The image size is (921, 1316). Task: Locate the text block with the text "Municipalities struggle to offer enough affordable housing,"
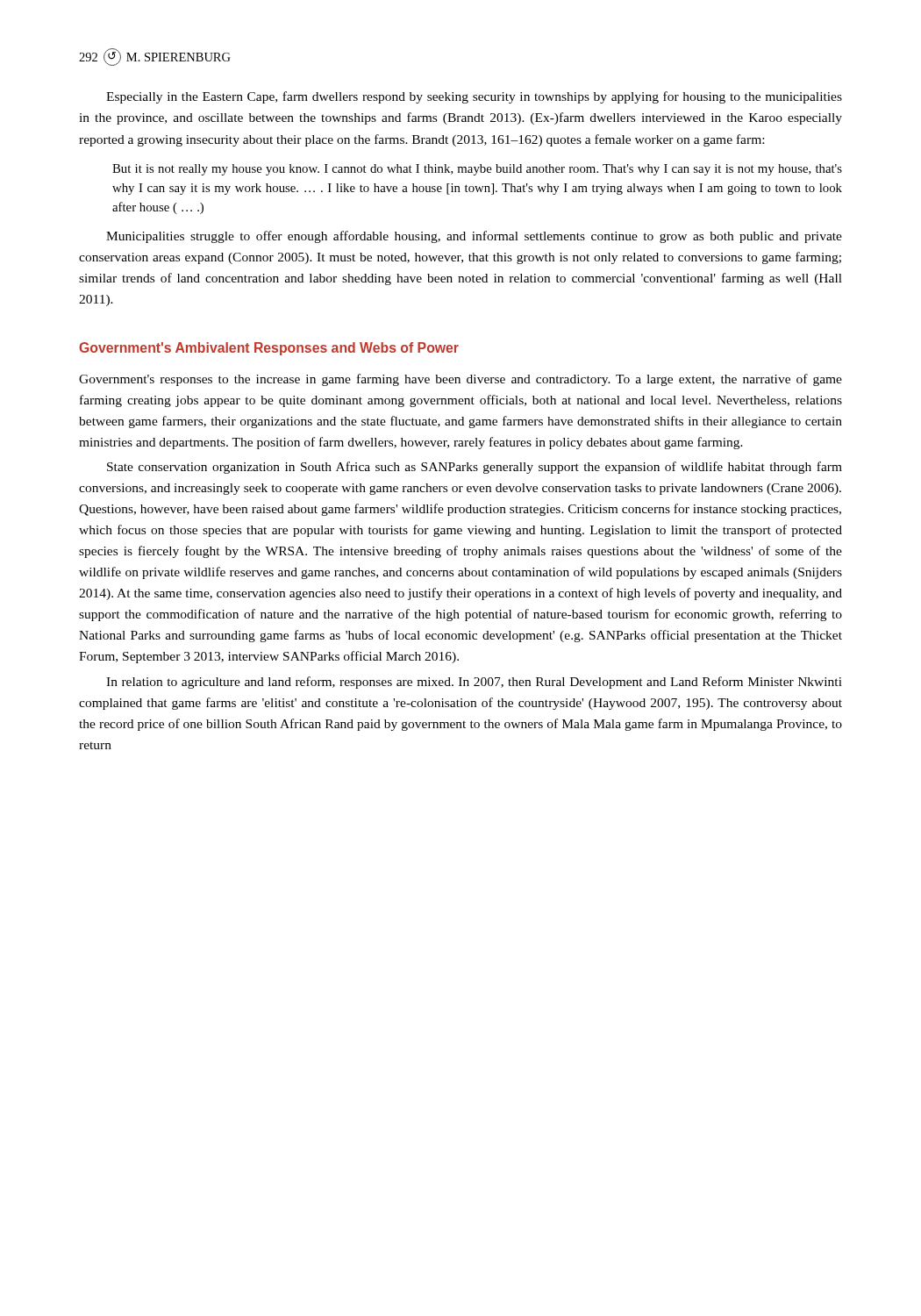coord(460,268)
